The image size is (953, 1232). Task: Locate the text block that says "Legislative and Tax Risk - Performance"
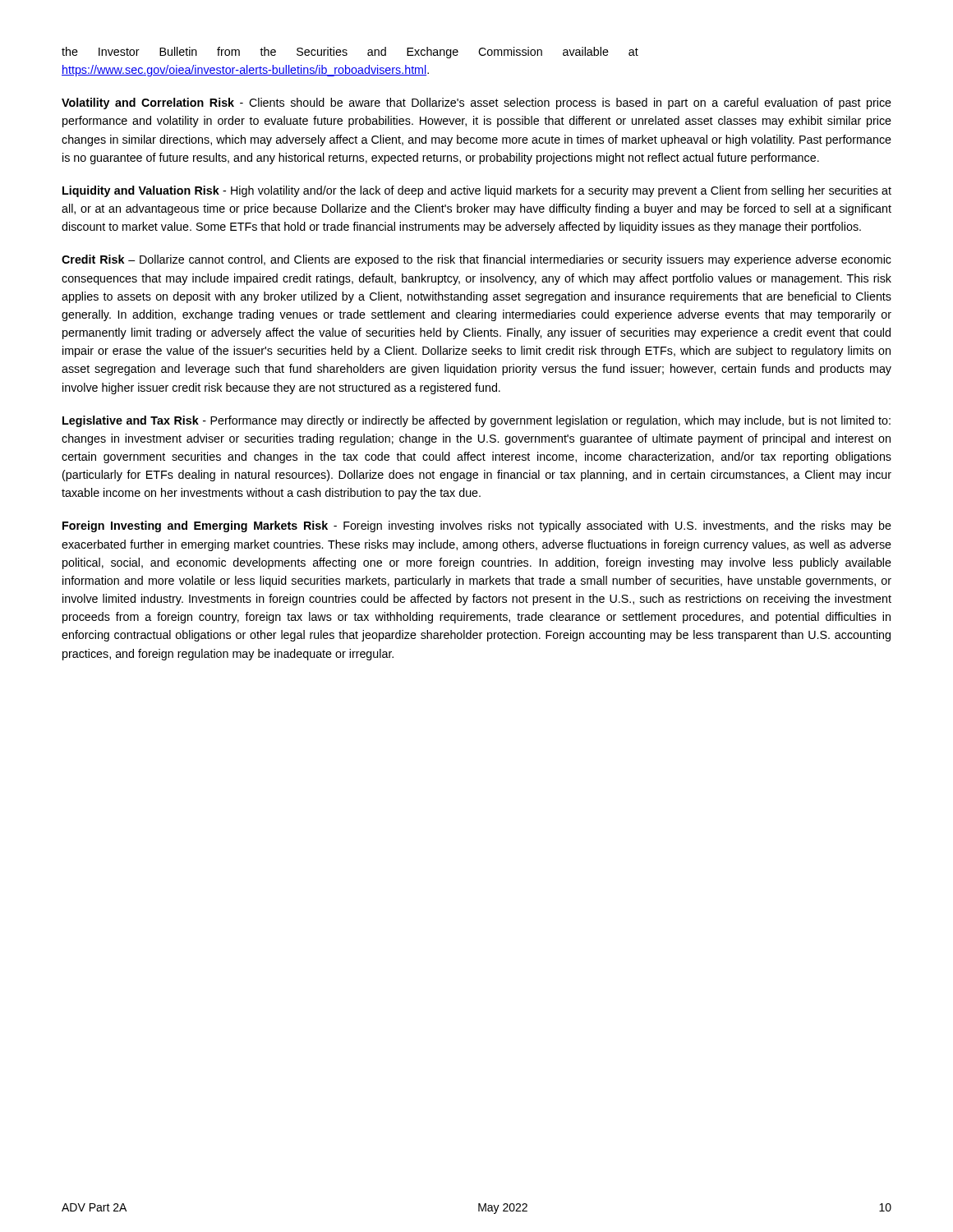click(x=476, y=457)
